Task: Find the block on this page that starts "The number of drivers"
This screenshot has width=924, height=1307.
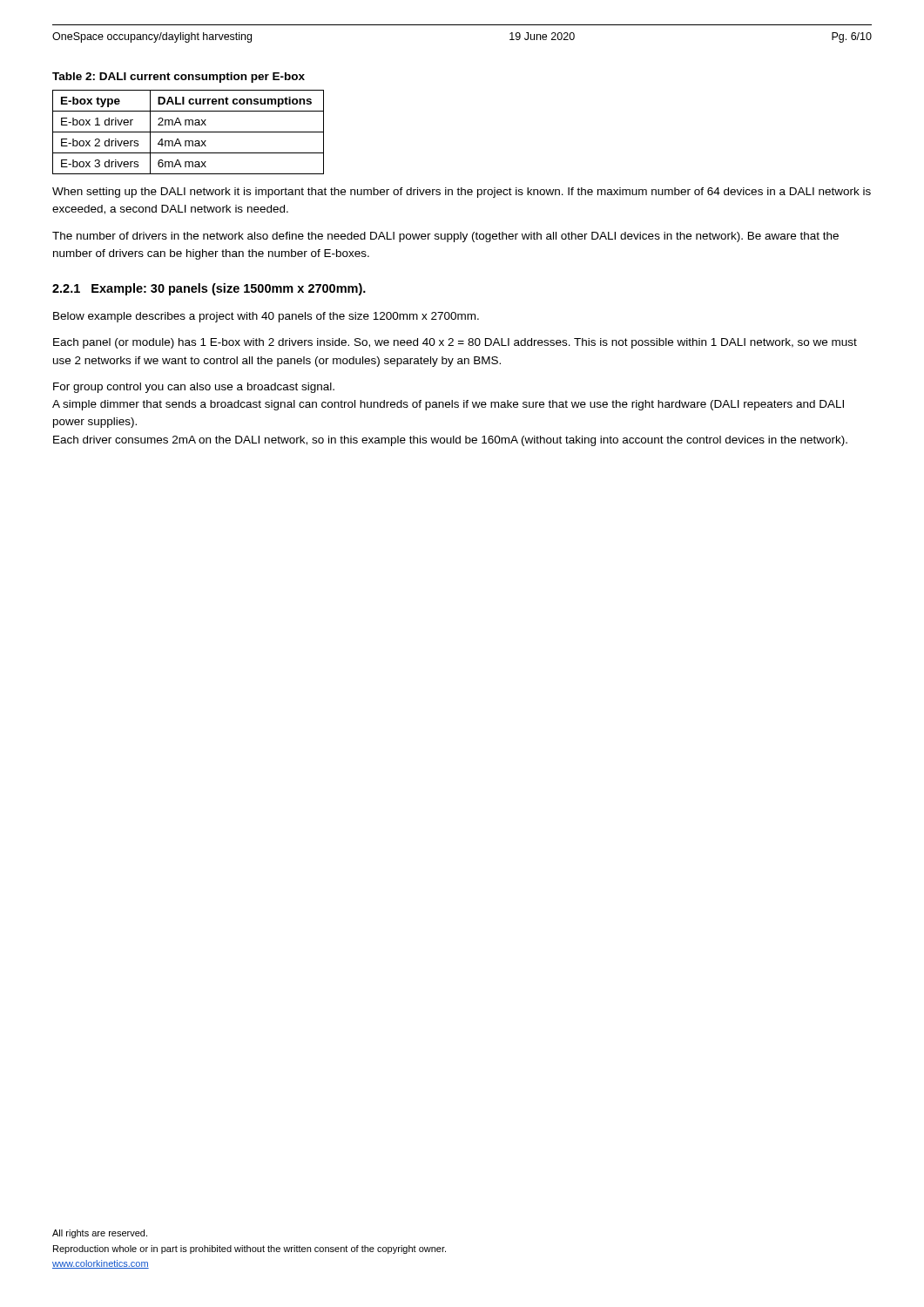Action: click(446, 244)
